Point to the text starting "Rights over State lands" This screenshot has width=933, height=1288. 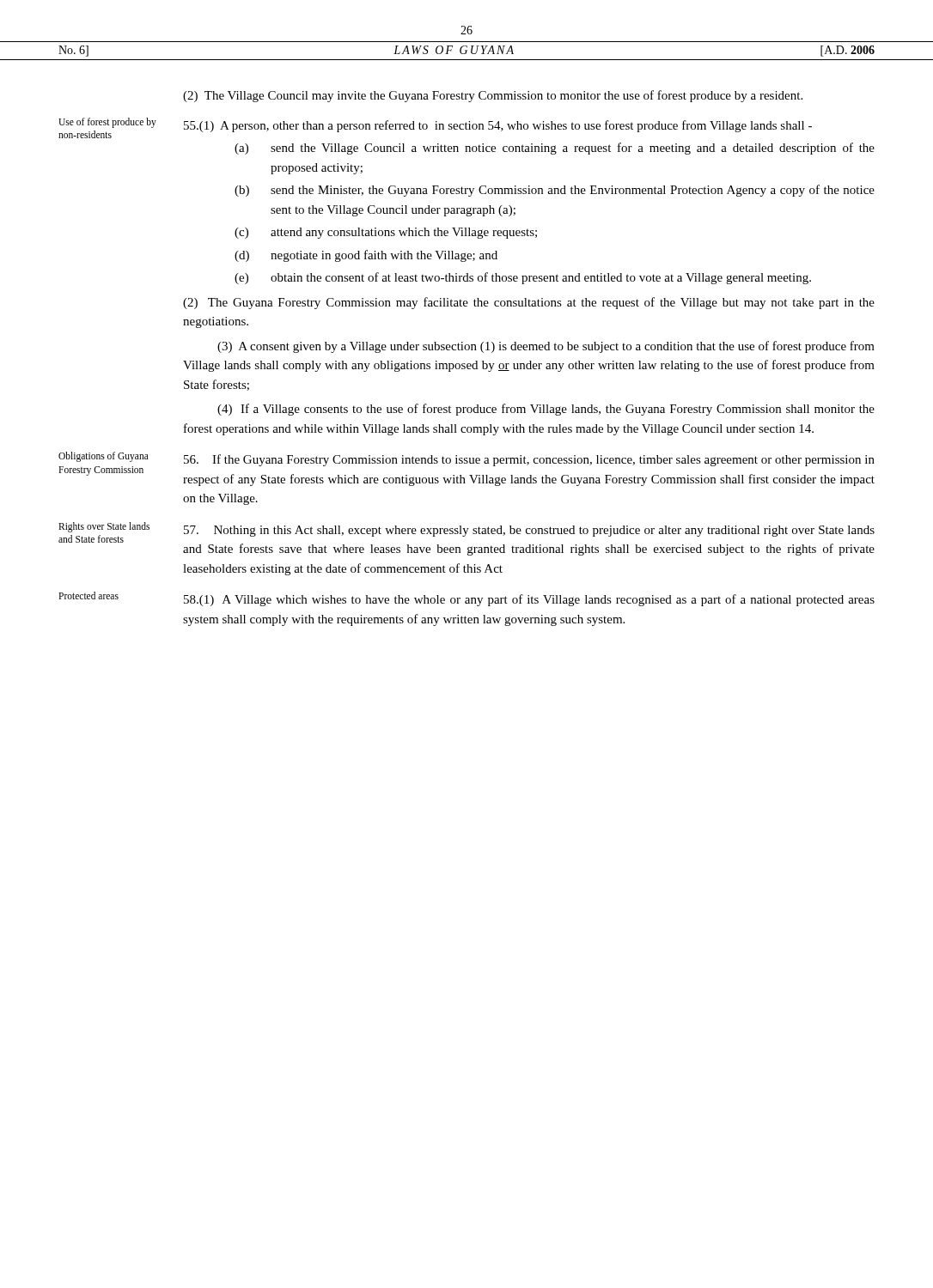[104, 533]
